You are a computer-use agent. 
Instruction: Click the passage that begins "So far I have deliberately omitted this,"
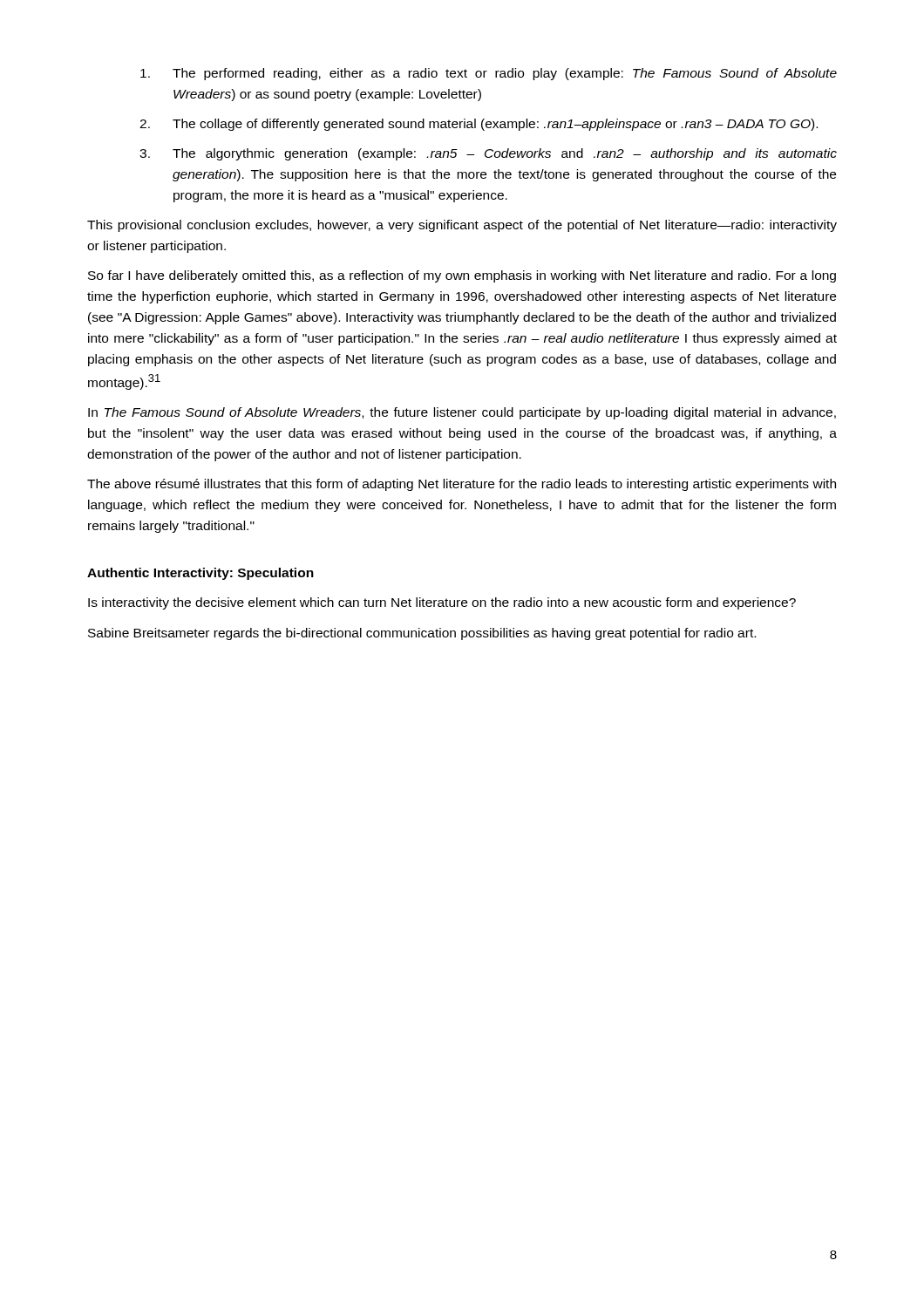[462, 329]
